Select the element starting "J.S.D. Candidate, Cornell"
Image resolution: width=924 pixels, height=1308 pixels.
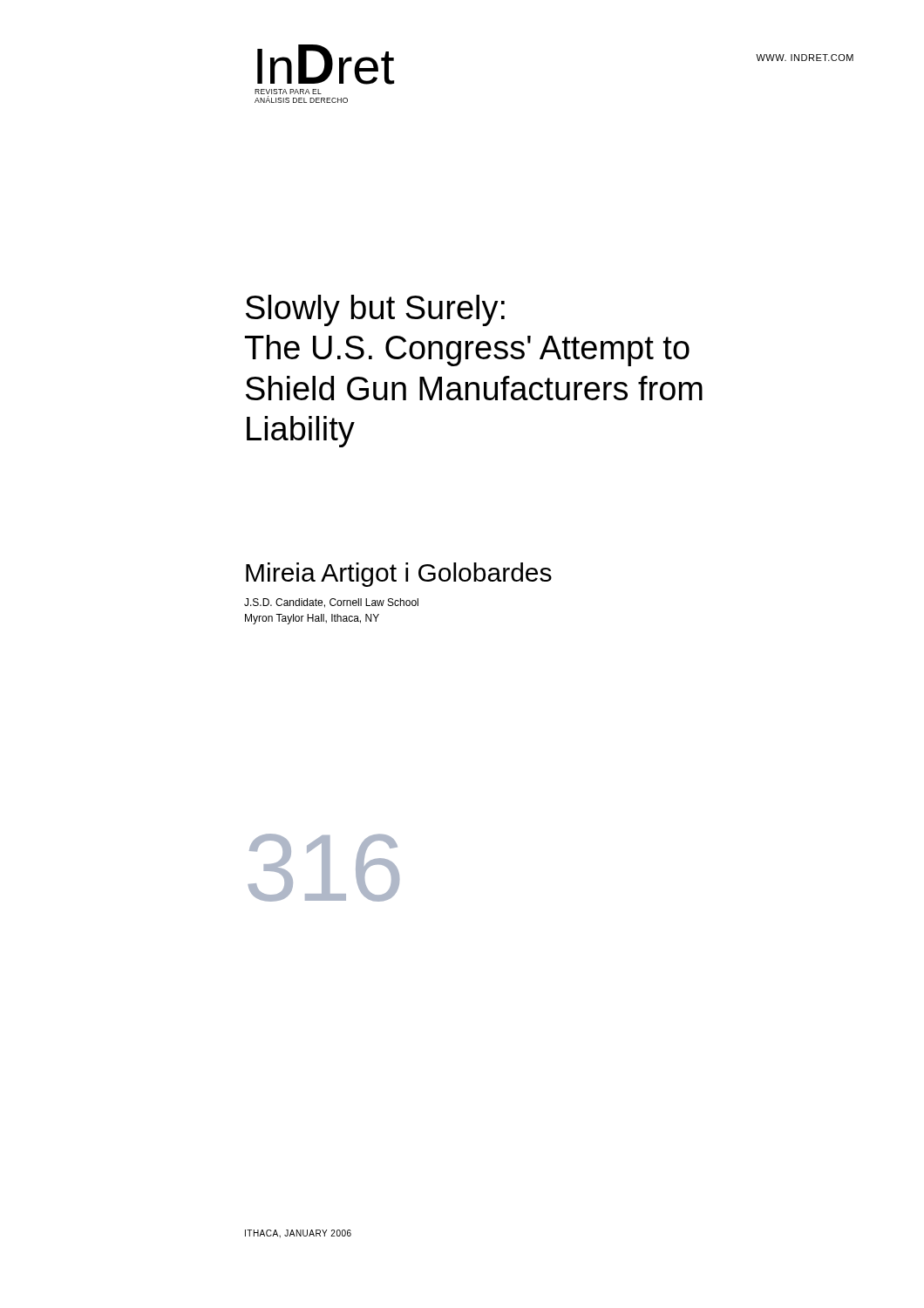(332, 610)
